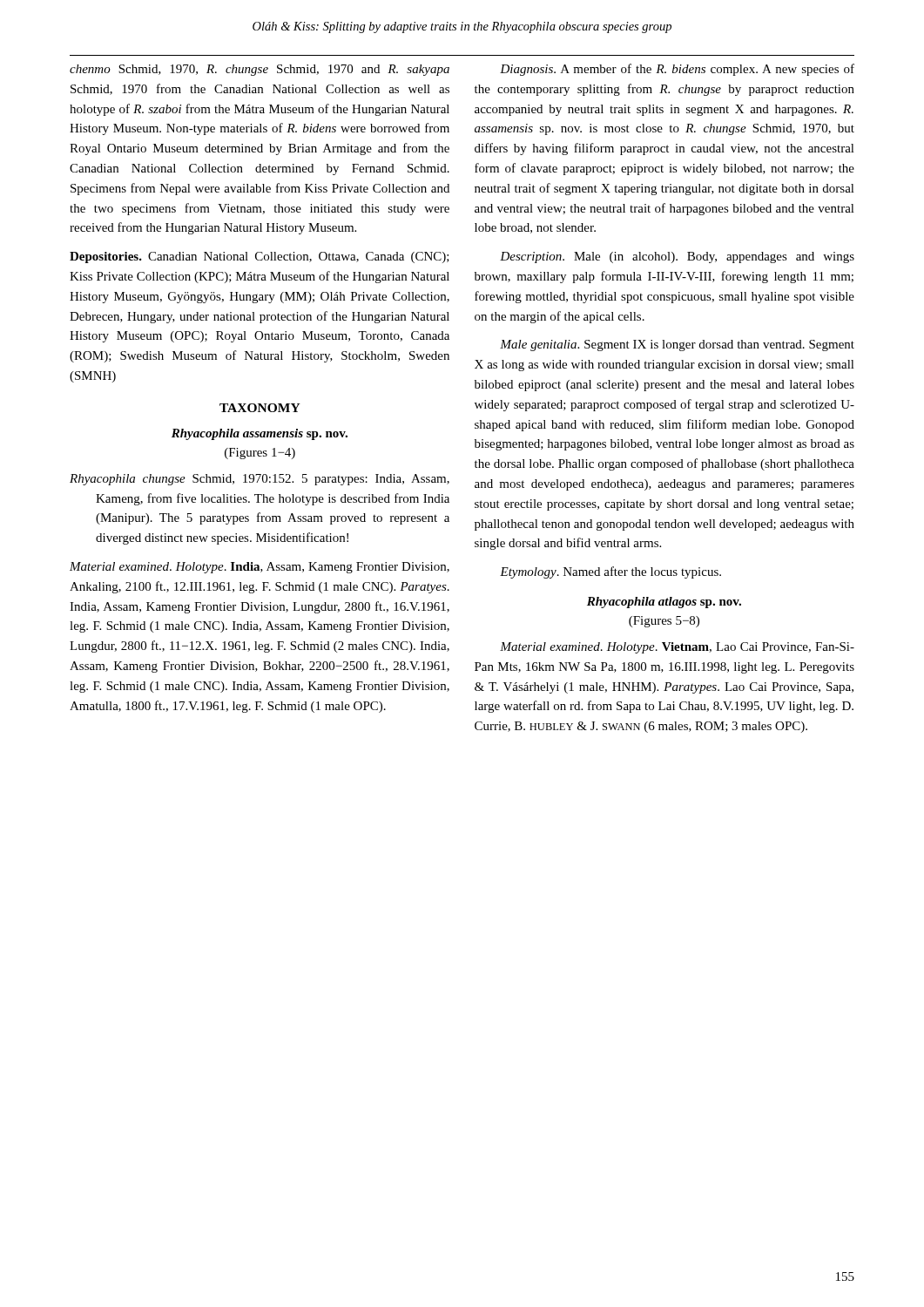The width and height of the screenshot is (924, 1307).
Task: Point to the text starting "Diagnosis. A member of"
Action: [664, 149]
